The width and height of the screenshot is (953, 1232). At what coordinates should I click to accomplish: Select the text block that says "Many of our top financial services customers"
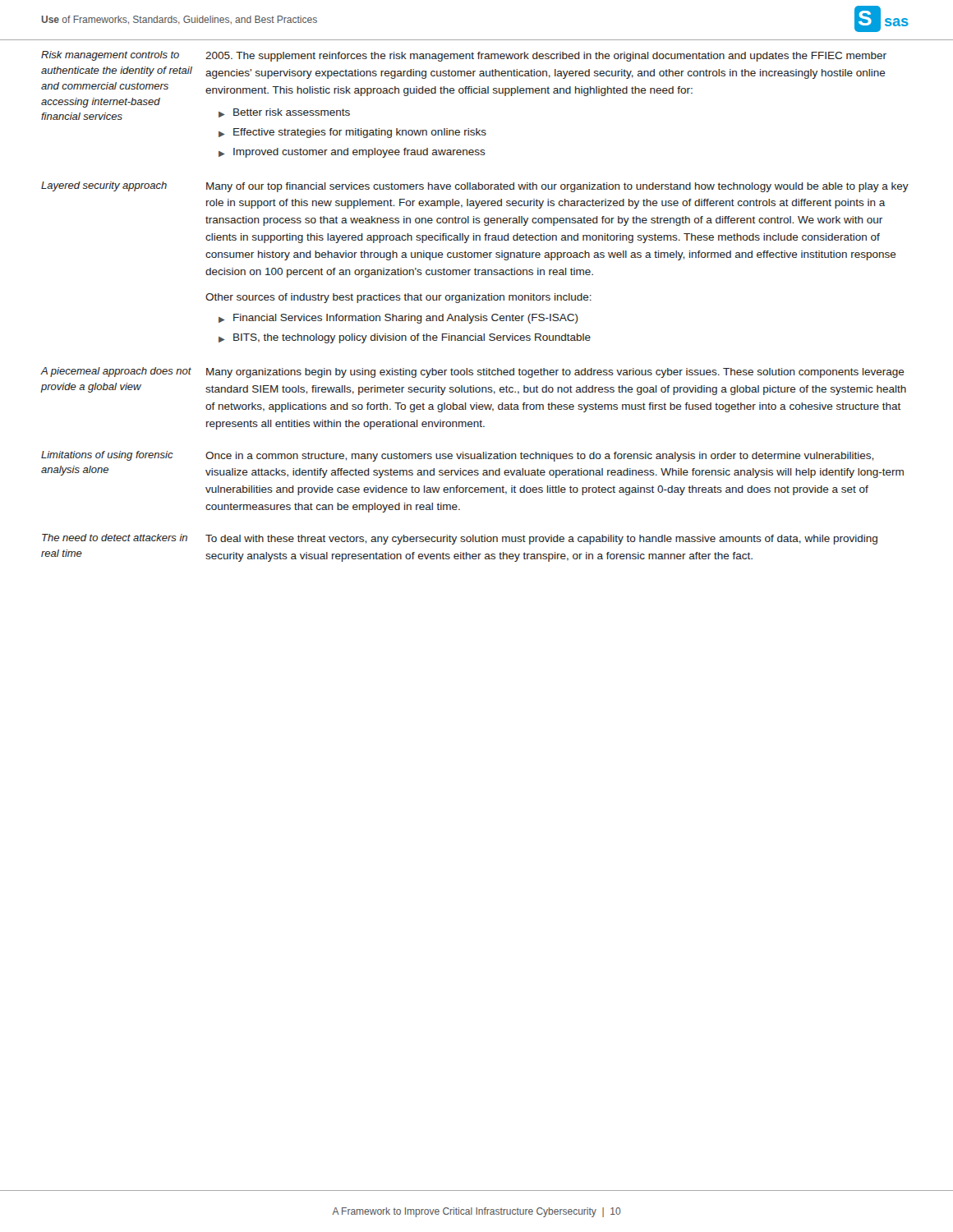[557, 229]
